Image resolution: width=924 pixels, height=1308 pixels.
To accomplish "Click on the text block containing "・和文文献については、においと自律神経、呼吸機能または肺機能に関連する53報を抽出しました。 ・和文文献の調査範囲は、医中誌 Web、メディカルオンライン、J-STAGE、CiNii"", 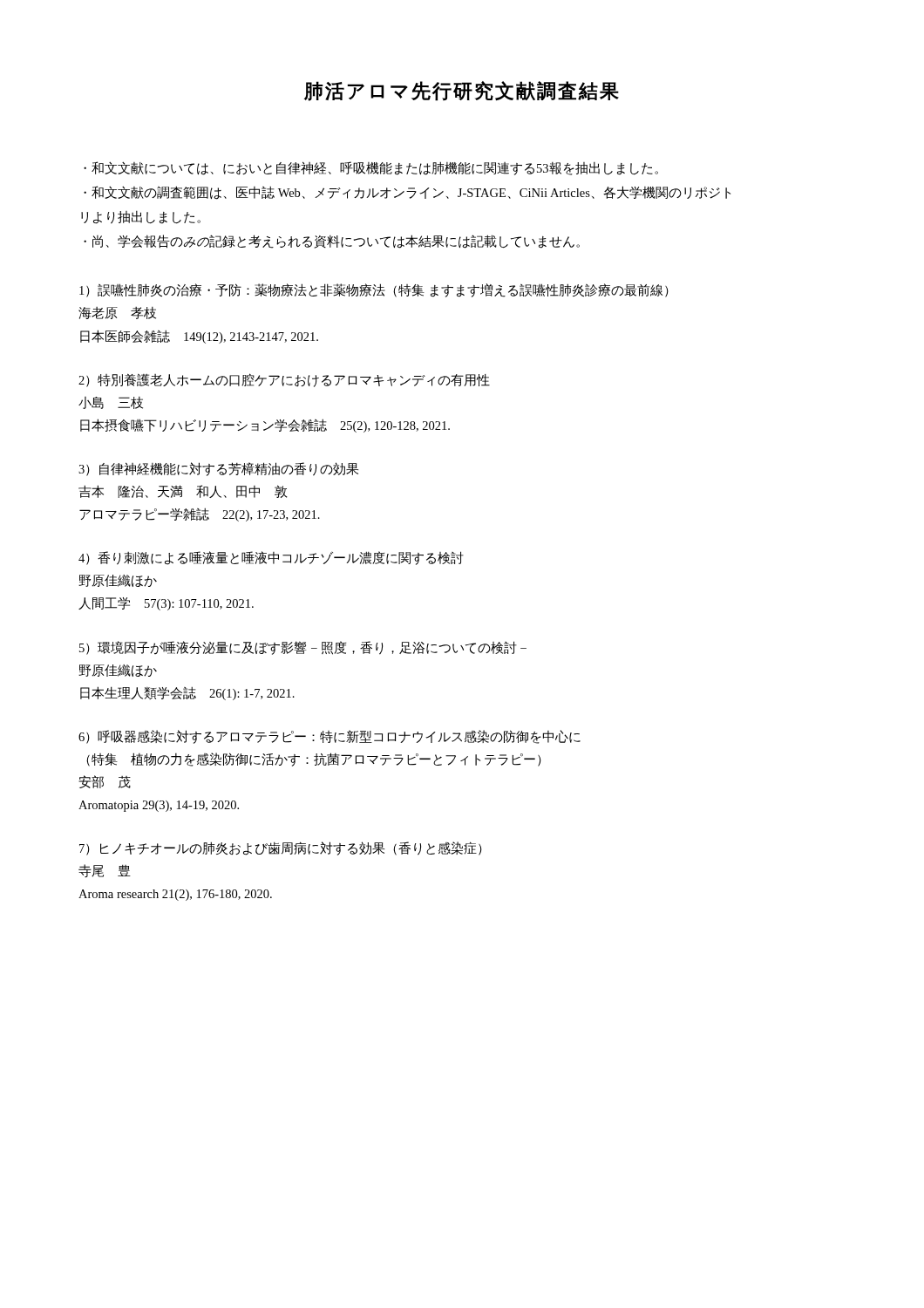I will tap(462, 205).
